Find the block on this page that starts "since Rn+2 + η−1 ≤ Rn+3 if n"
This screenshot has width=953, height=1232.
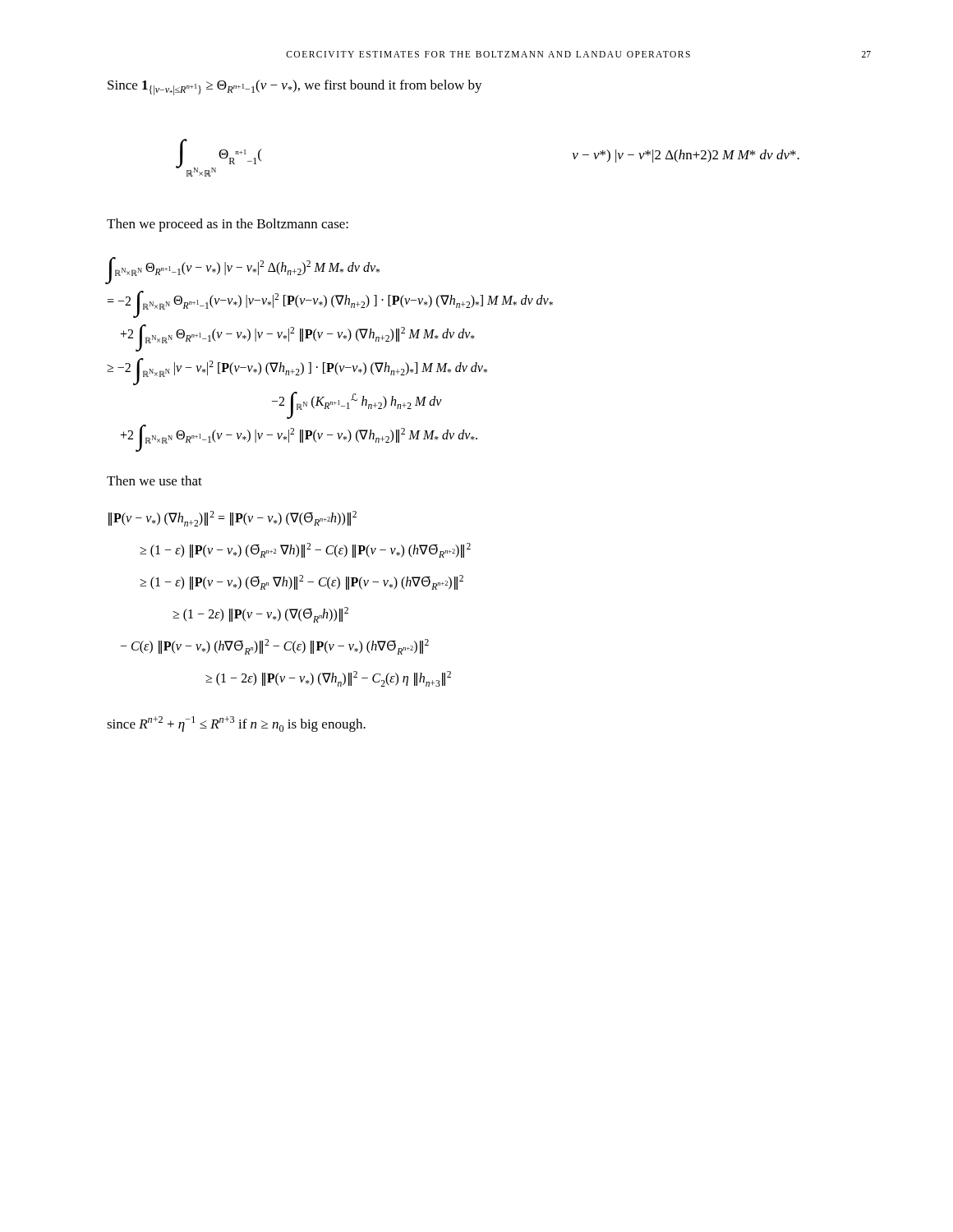[236, 724]
